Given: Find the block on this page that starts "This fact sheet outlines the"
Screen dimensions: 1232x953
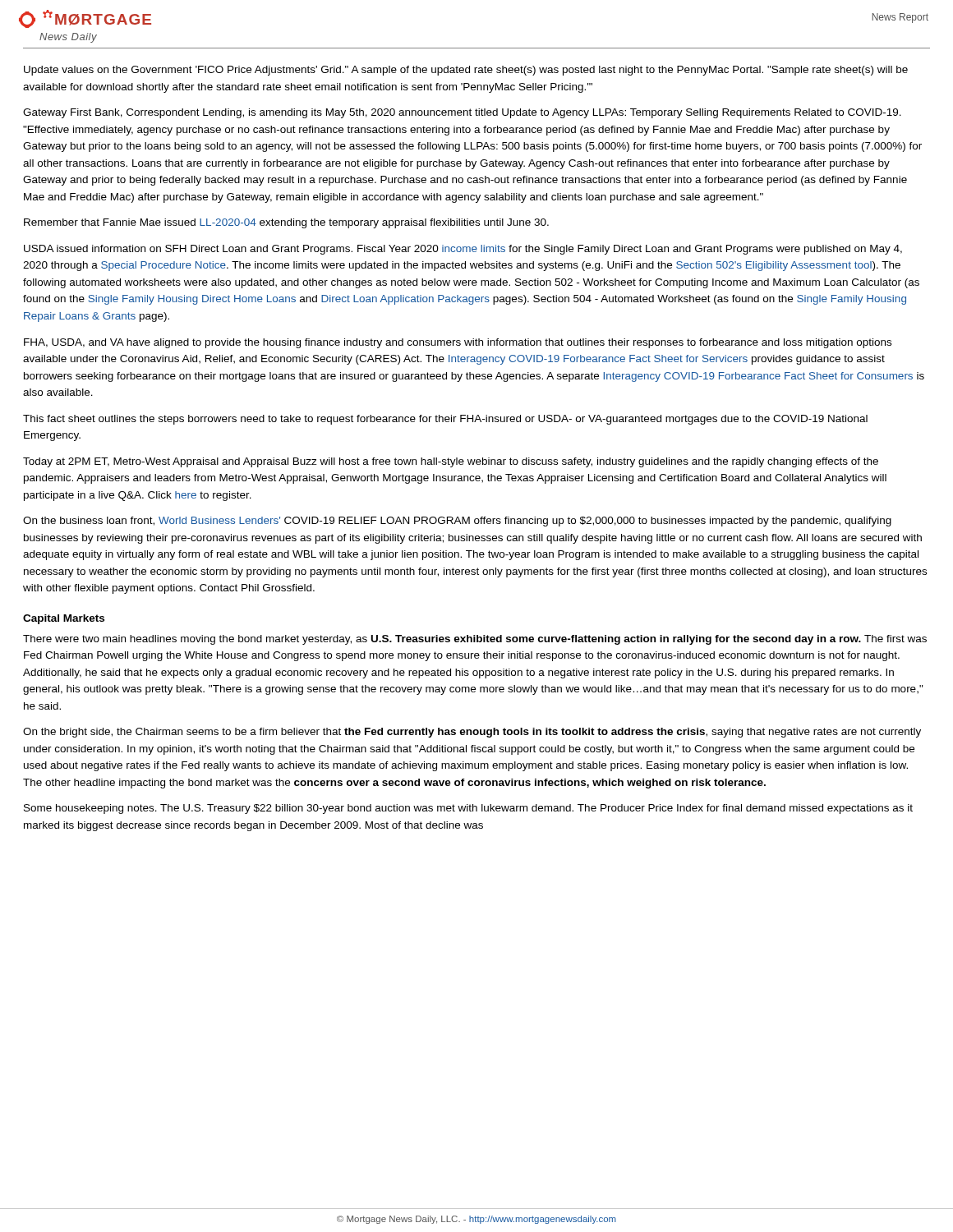Looking at the screenshot, I should 445,427.
